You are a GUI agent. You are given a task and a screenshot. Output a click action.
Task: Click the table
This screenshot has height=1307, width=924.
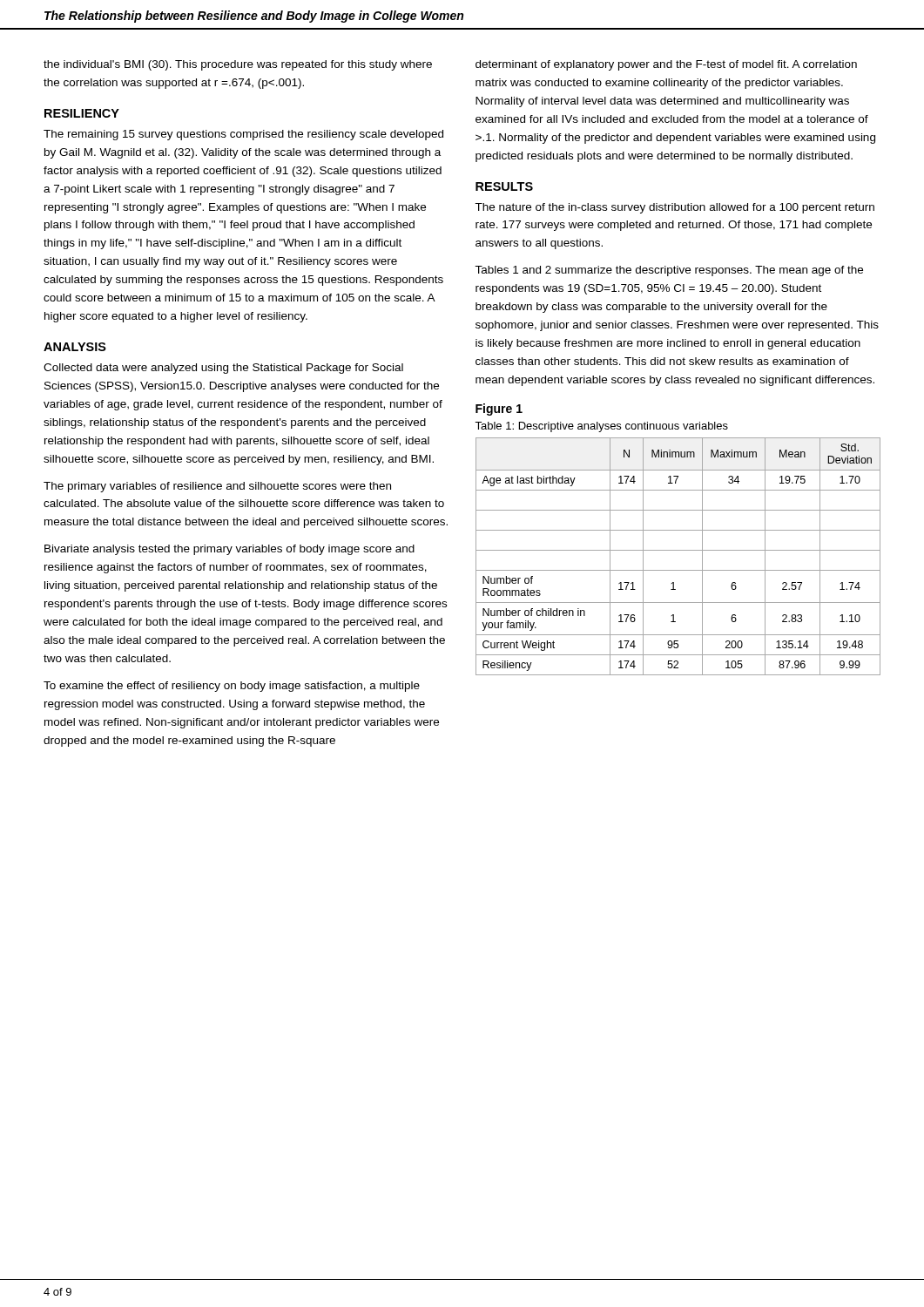678,556
